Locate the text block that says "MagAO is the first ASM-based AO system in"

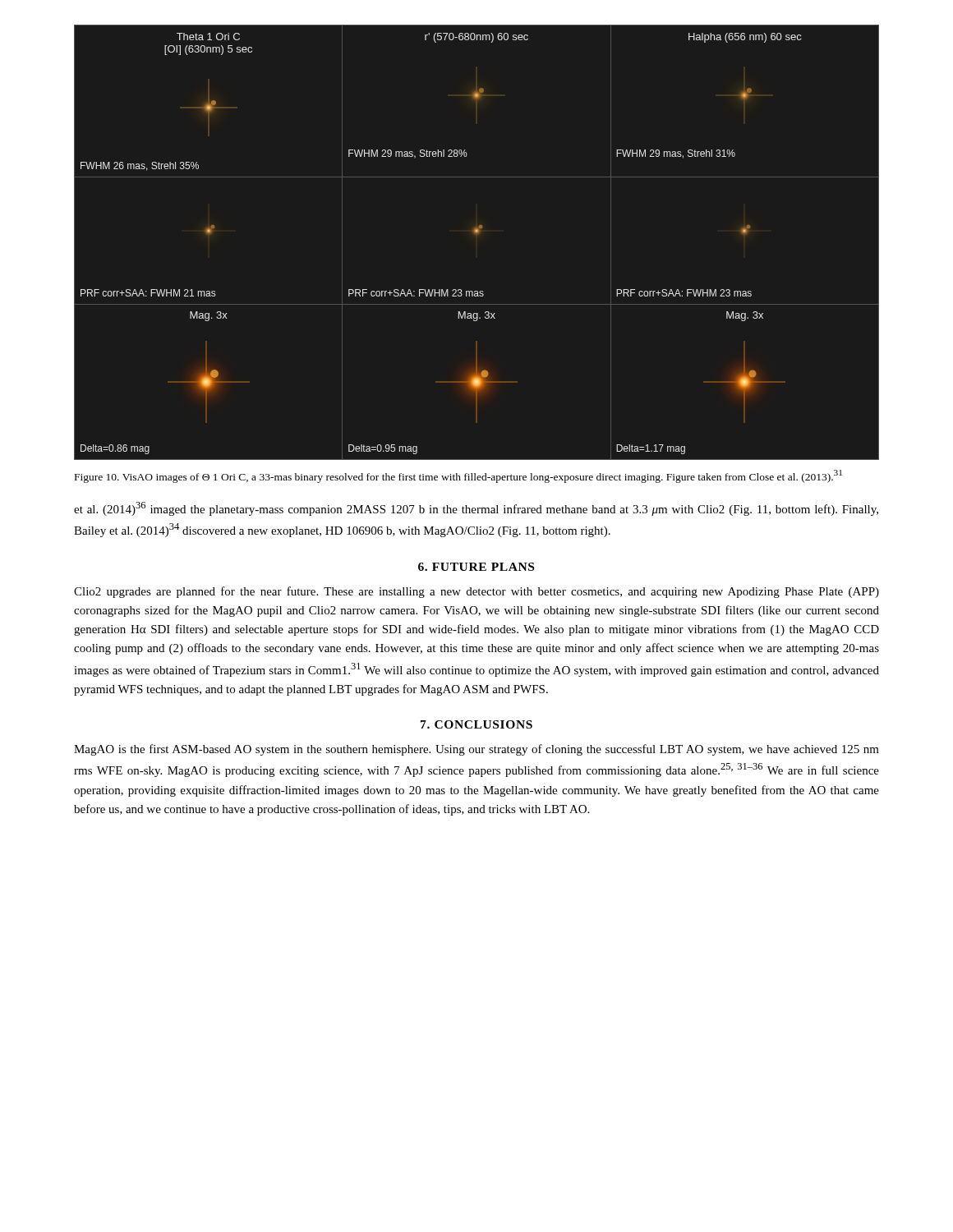tap(476, 779)
